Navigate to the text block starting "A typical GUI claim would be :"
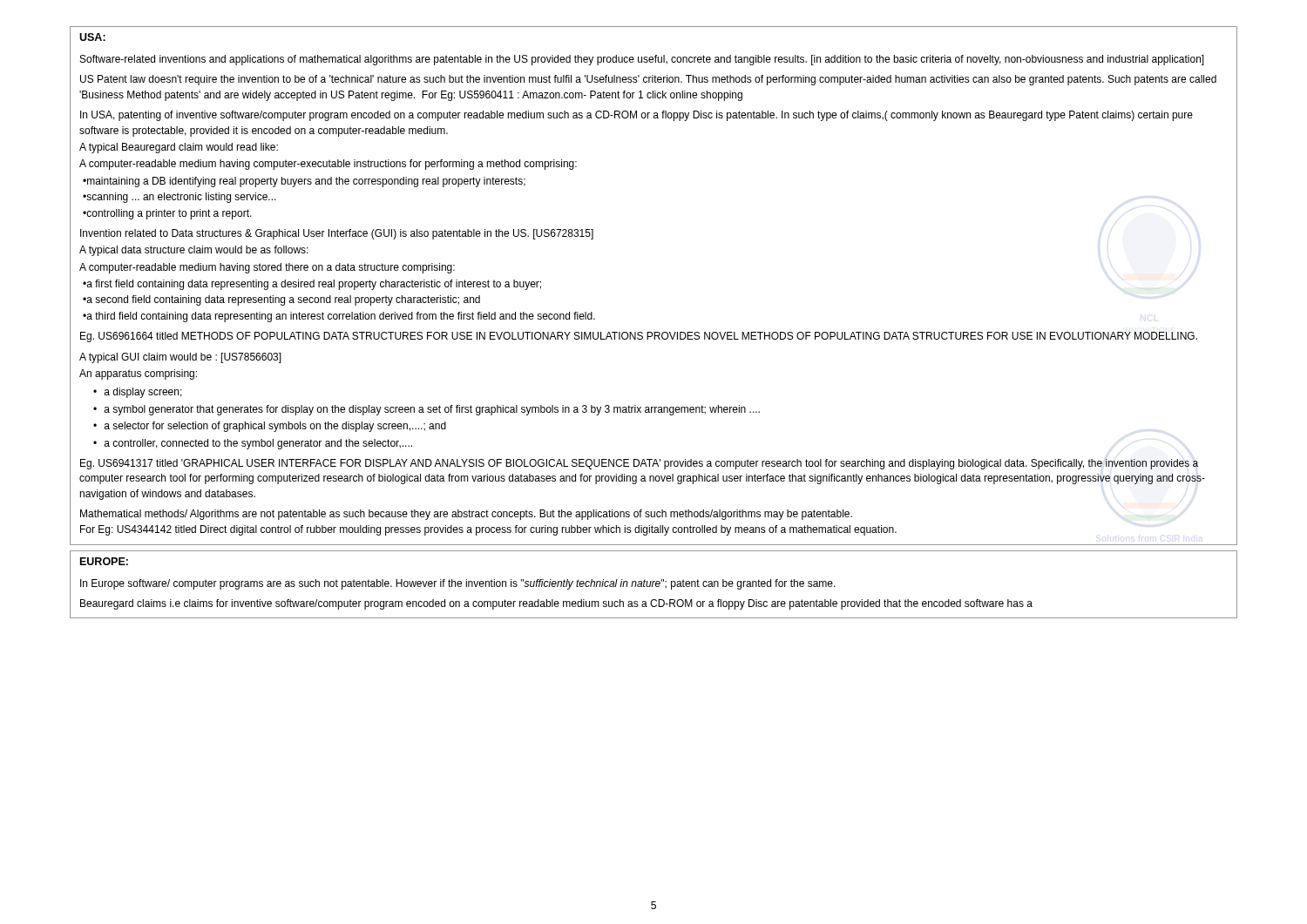This screenshot has height=924, width=1307. [x=180, y=357]
